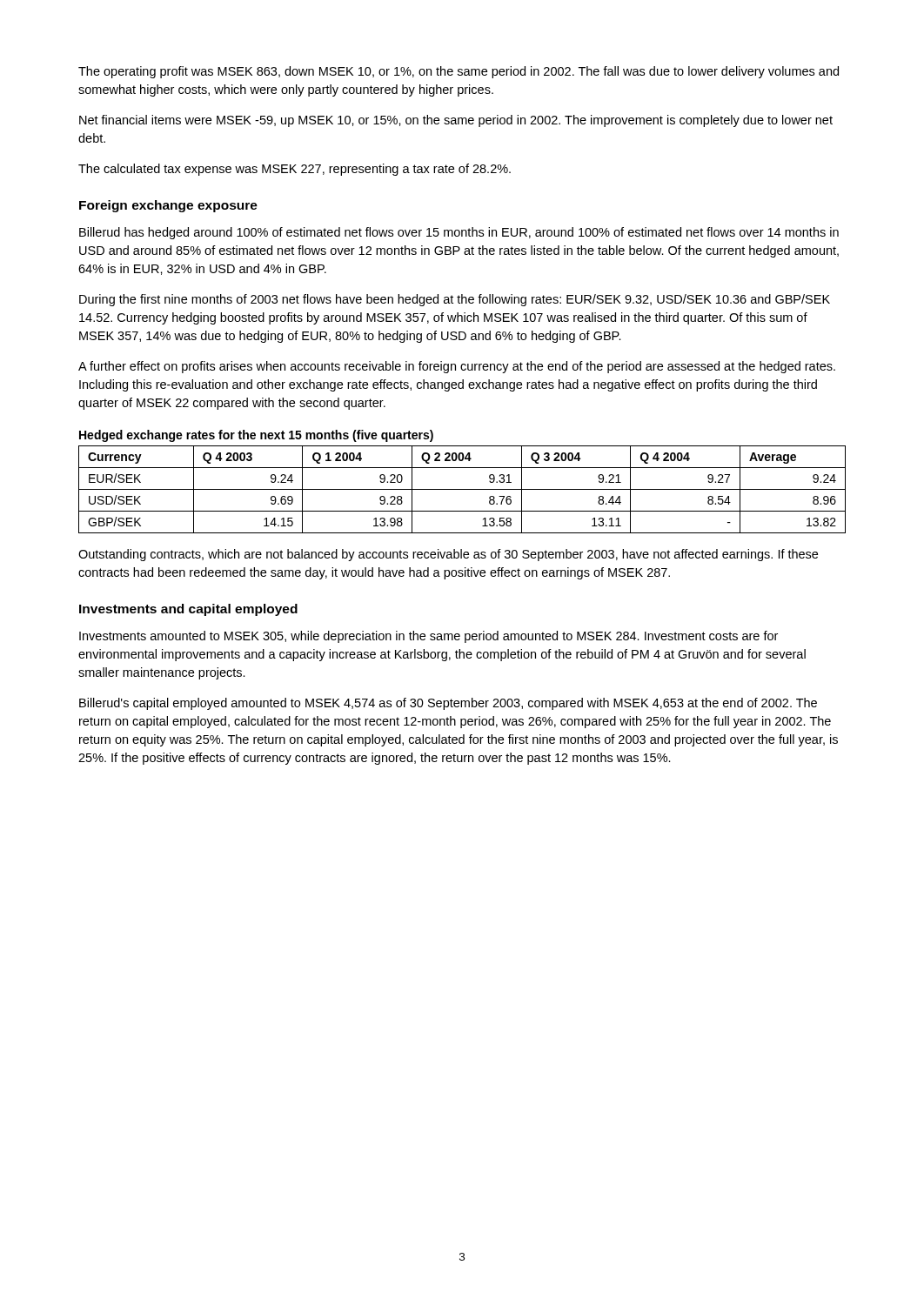This screenshot has width=924, height=1305.
Task: Find the text block starting "Investments and capital"
Action: [x=188, y=609]
